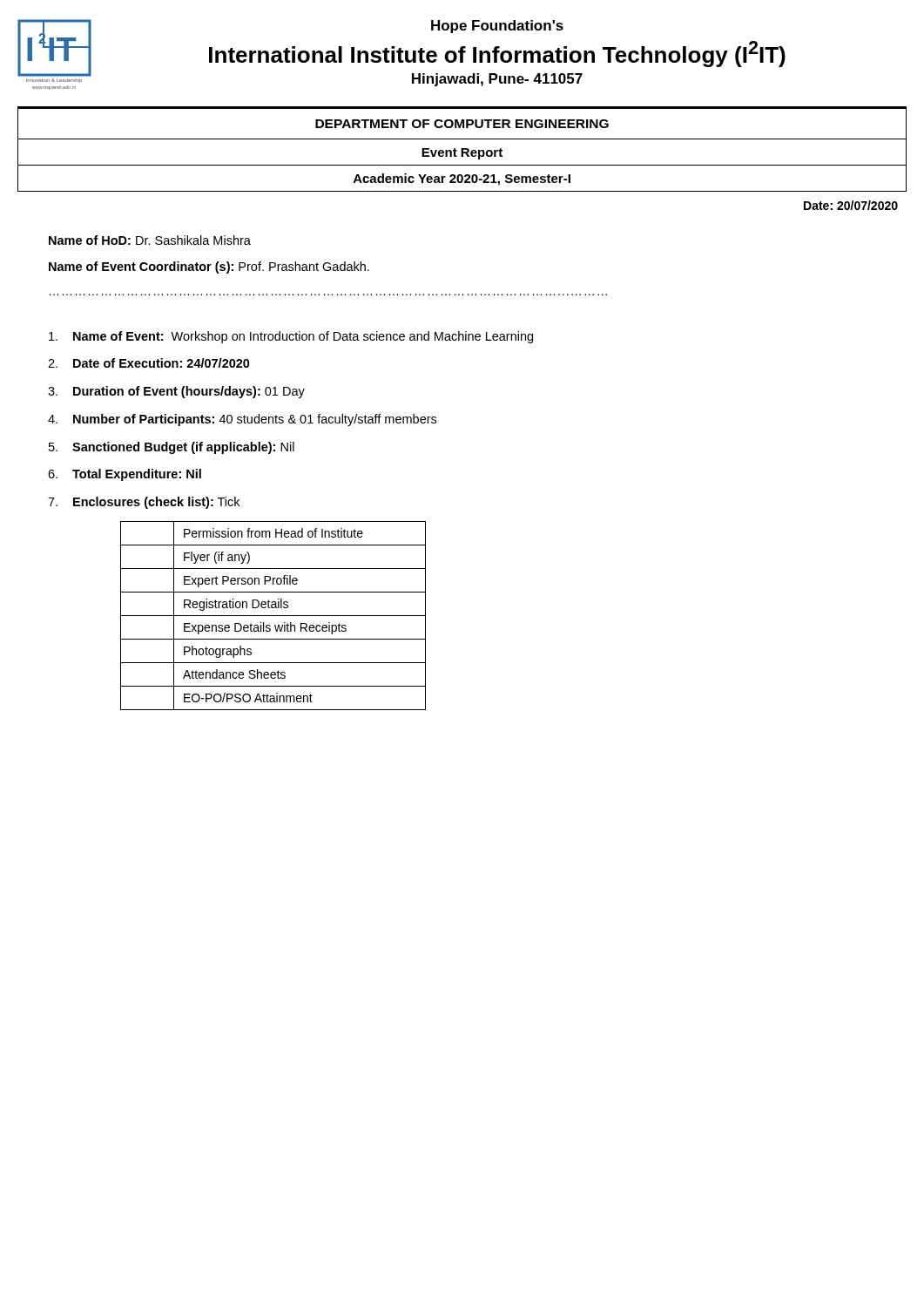The image size is (924, 1307).
Task: Find "Academic Year 2020-21, Semester-I" on this page
Action: pyautogui.click(x=462, y=178)
